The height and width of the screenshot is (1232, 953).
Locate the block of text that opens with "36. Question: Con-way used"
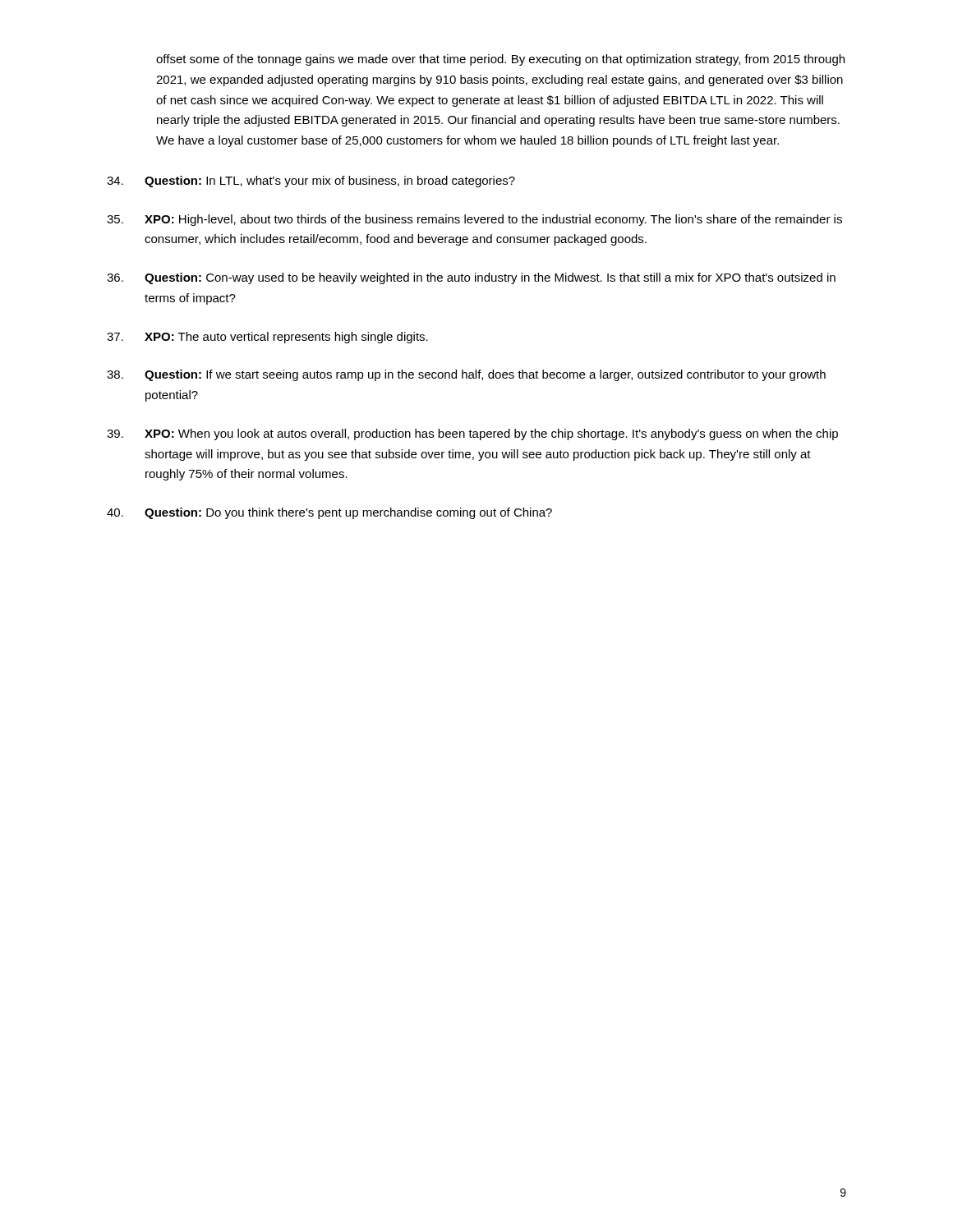click(476, 288)
